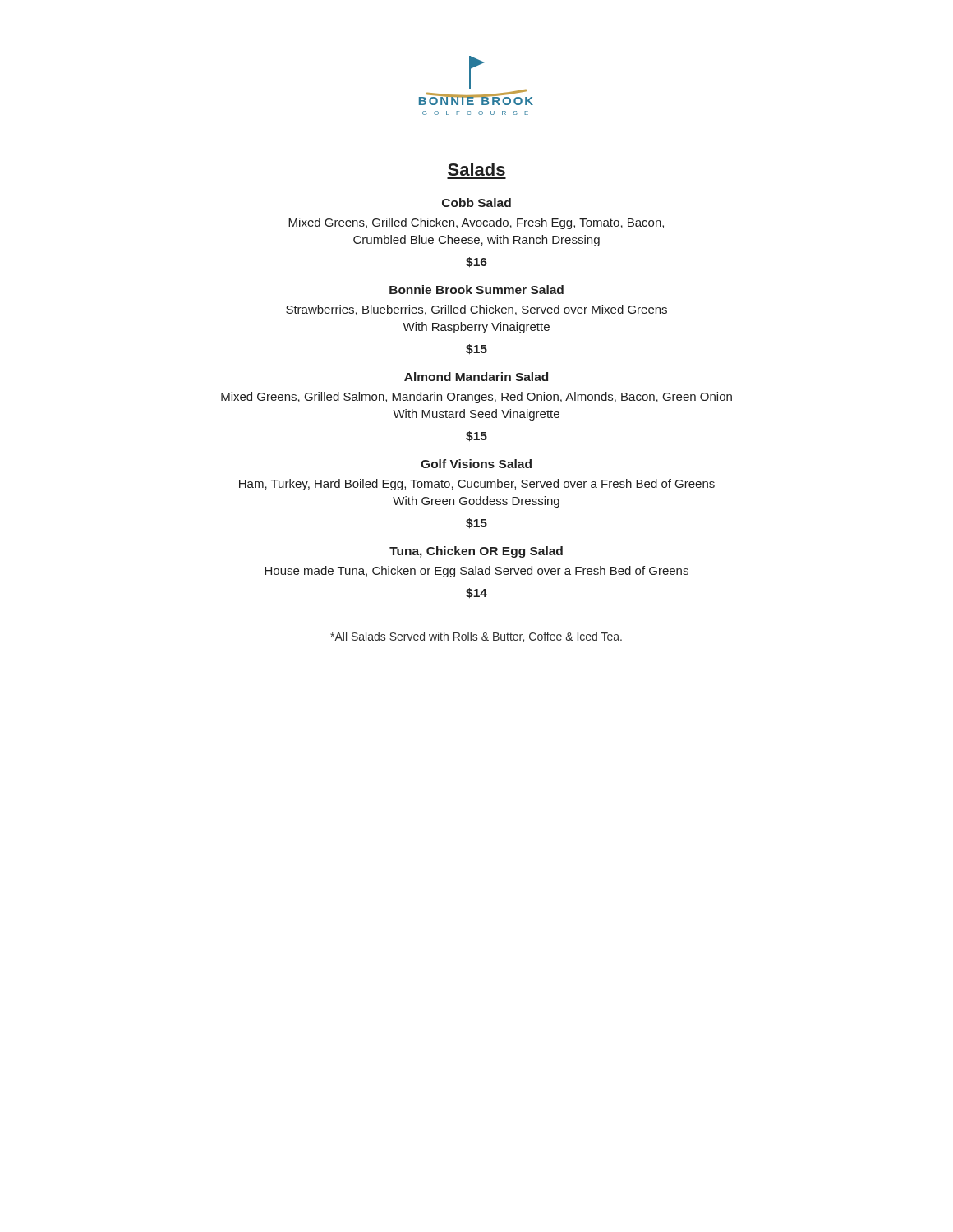Point to the block beginning "Strawberries, Blueberries, Grilled Chicken,"
This screenshot has height=1232, width=953.
(x=476, y=309)
